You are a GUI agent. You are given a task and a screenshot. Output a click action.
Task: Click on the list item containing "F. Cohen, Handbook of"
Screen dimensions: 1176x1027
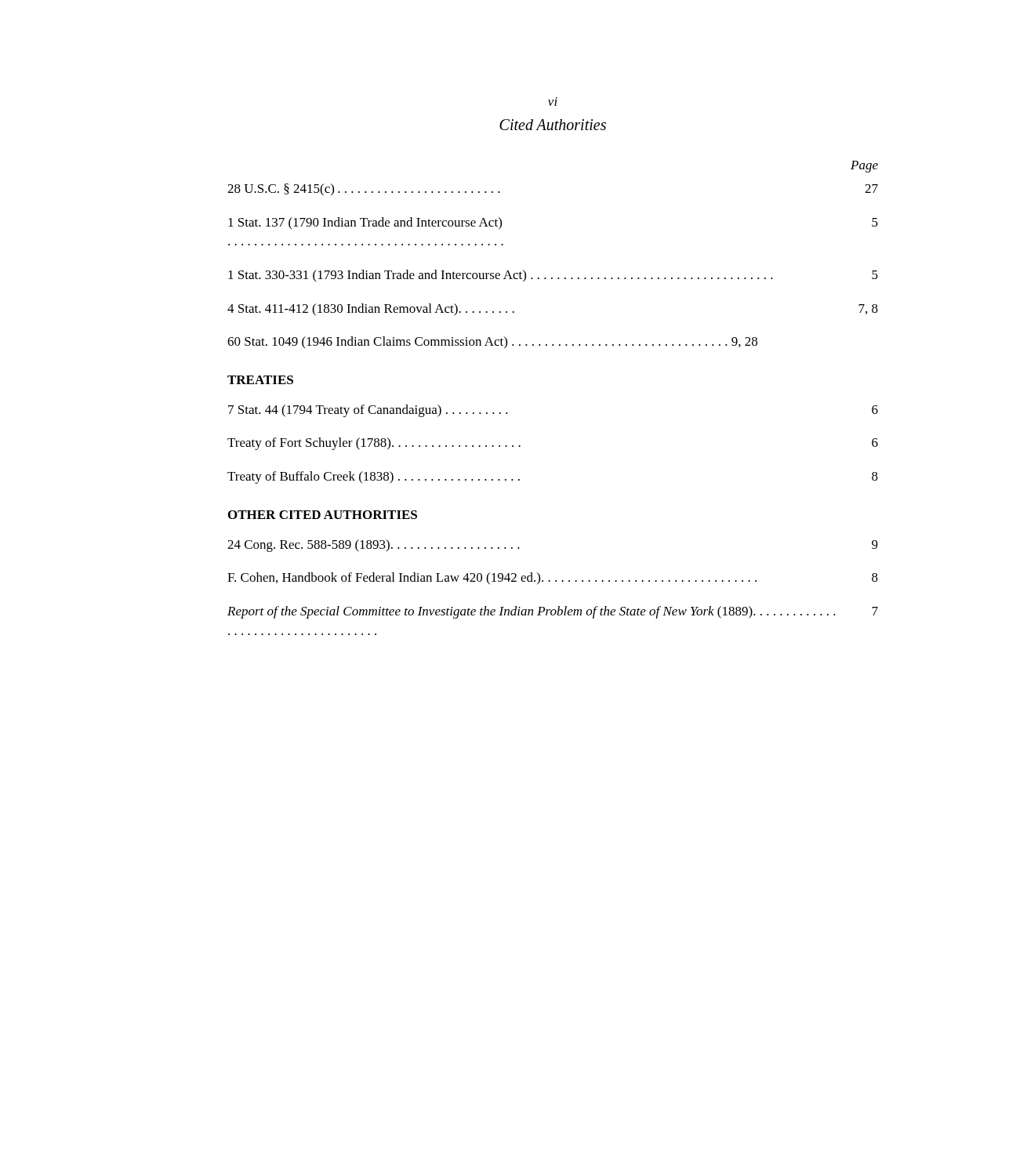[x=553, y=578]
